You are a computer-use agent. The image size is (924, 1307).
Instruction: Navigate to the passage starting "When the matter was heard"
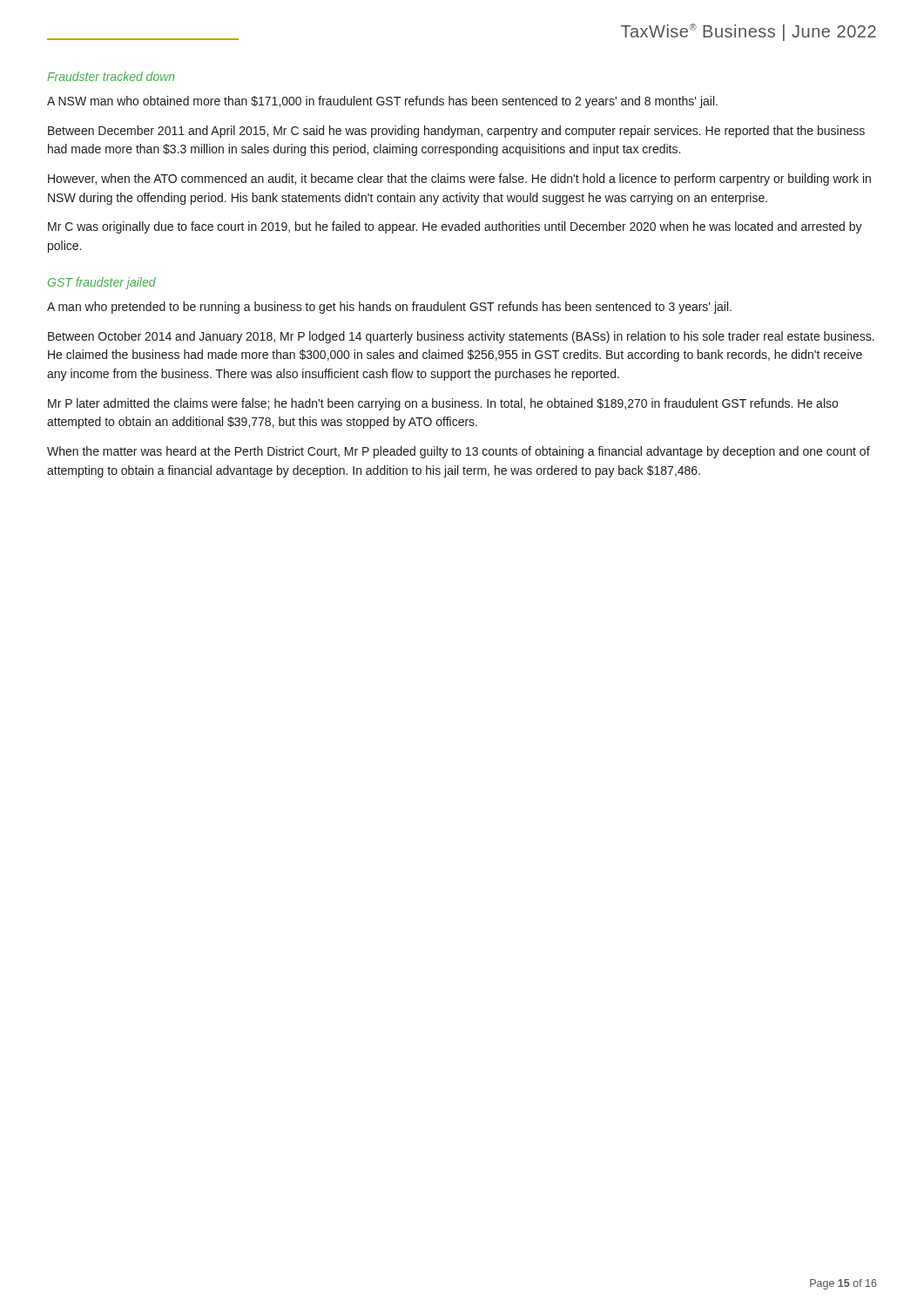[x=458, y=461]
